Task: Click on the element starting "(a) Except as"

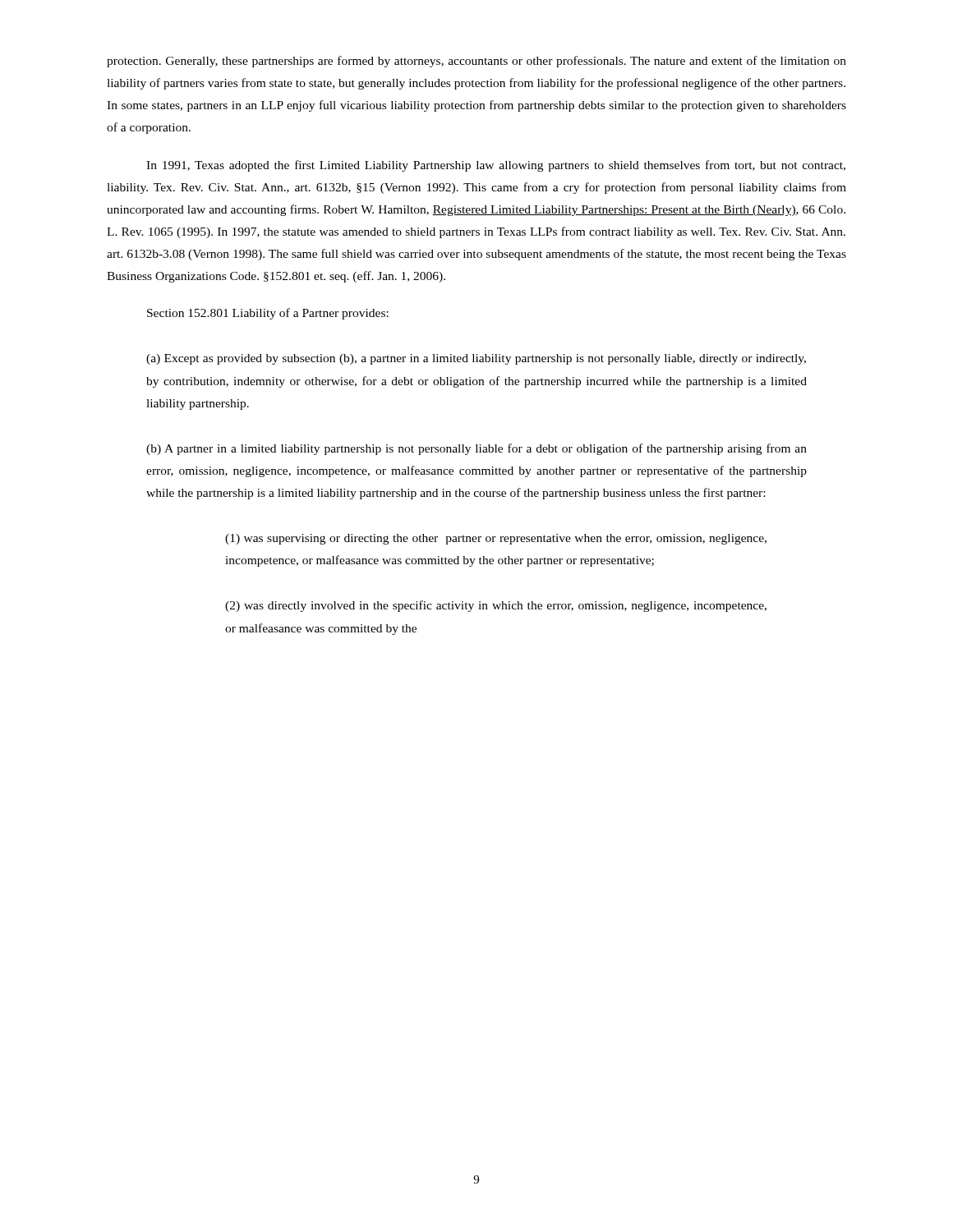Action: tap(476, 380)
